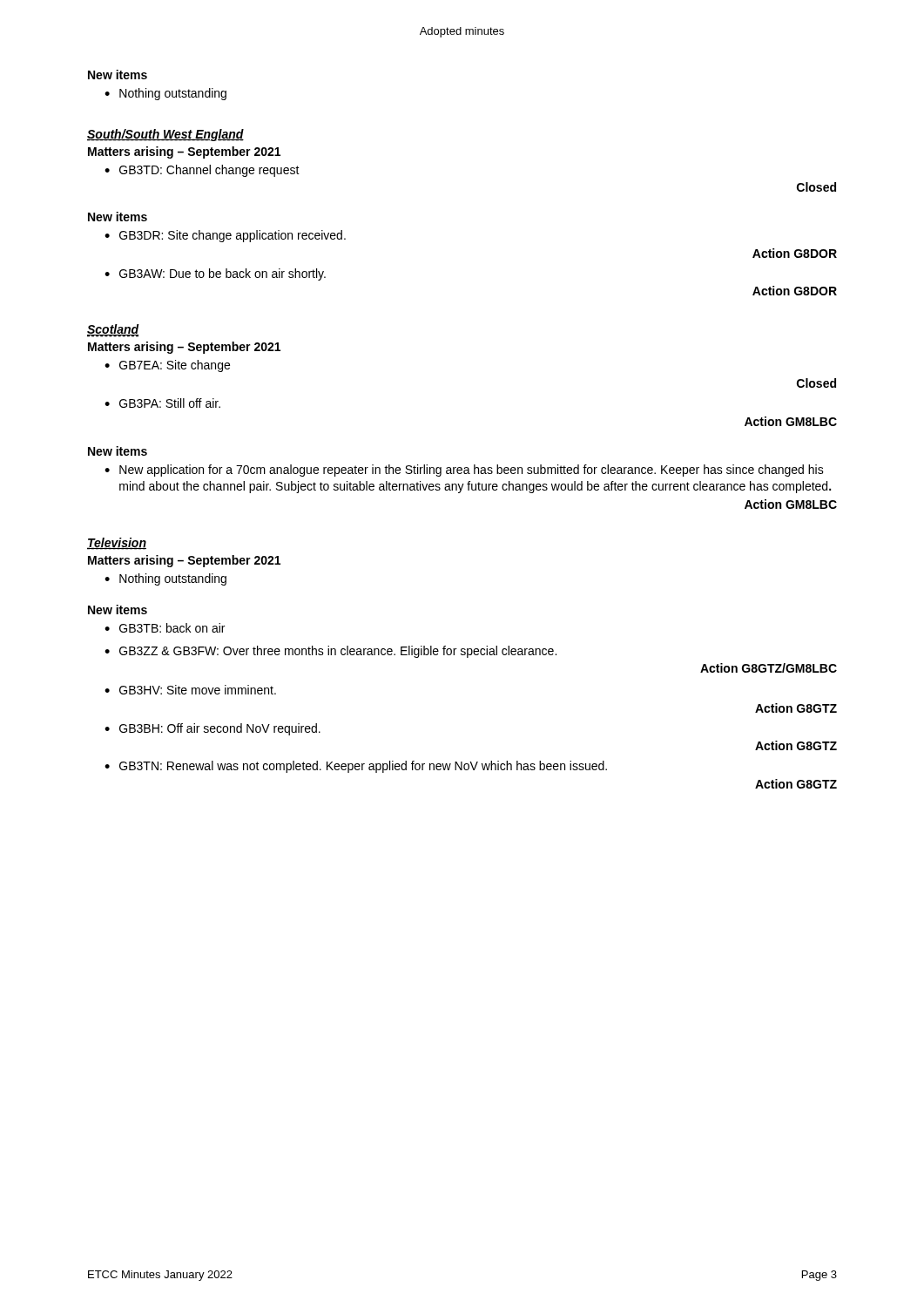924x1307 pixels.
Task: Navigate to the region starting "South/South West England"
Action: pyautogui.click(x=165, y=134)
